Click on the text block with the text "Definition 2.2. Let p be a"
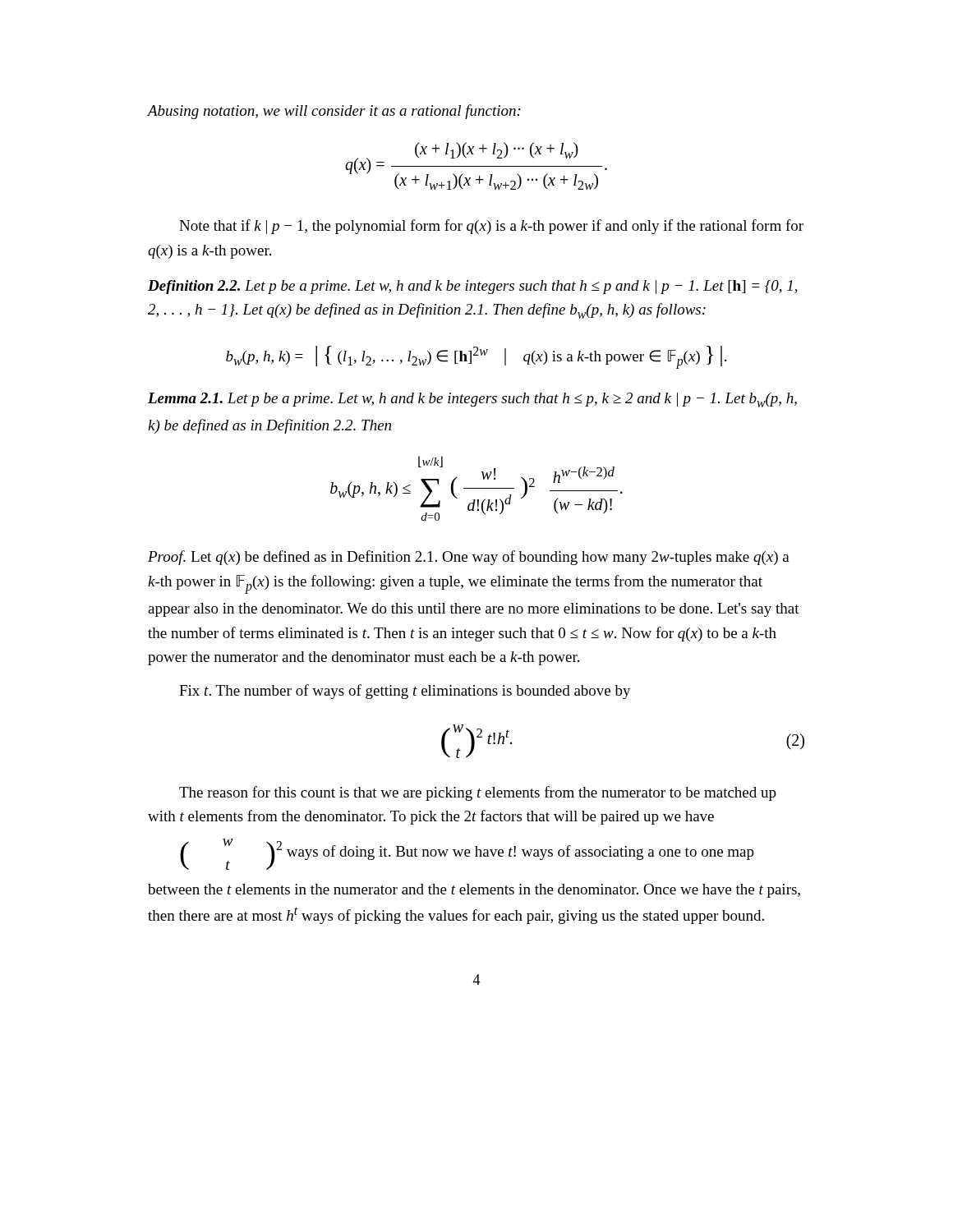The height and width of the screenshot is (1232, 953). pos(473,299)
